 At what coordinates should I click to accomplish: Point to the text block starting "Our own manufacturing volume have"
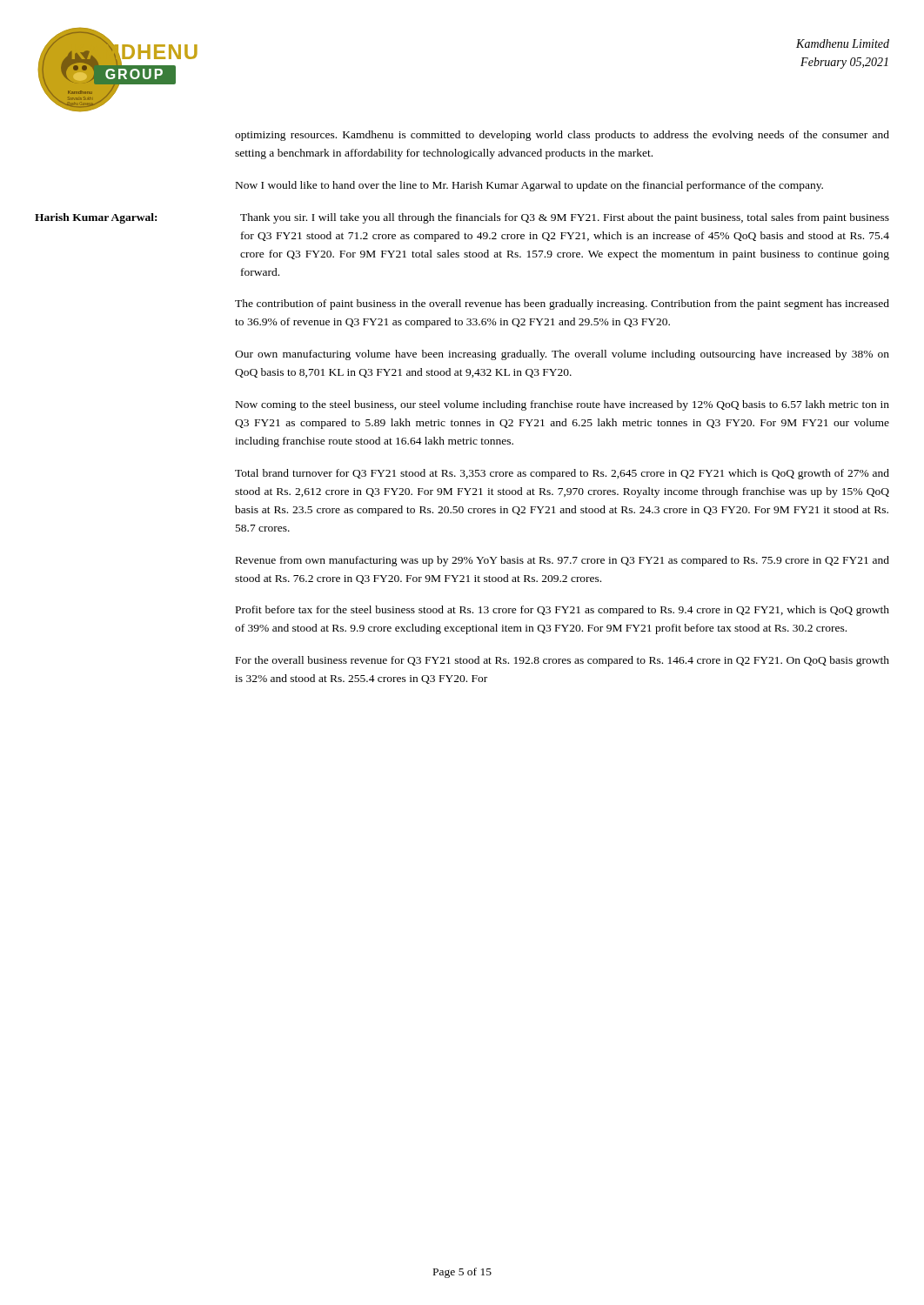click(562, 363)
